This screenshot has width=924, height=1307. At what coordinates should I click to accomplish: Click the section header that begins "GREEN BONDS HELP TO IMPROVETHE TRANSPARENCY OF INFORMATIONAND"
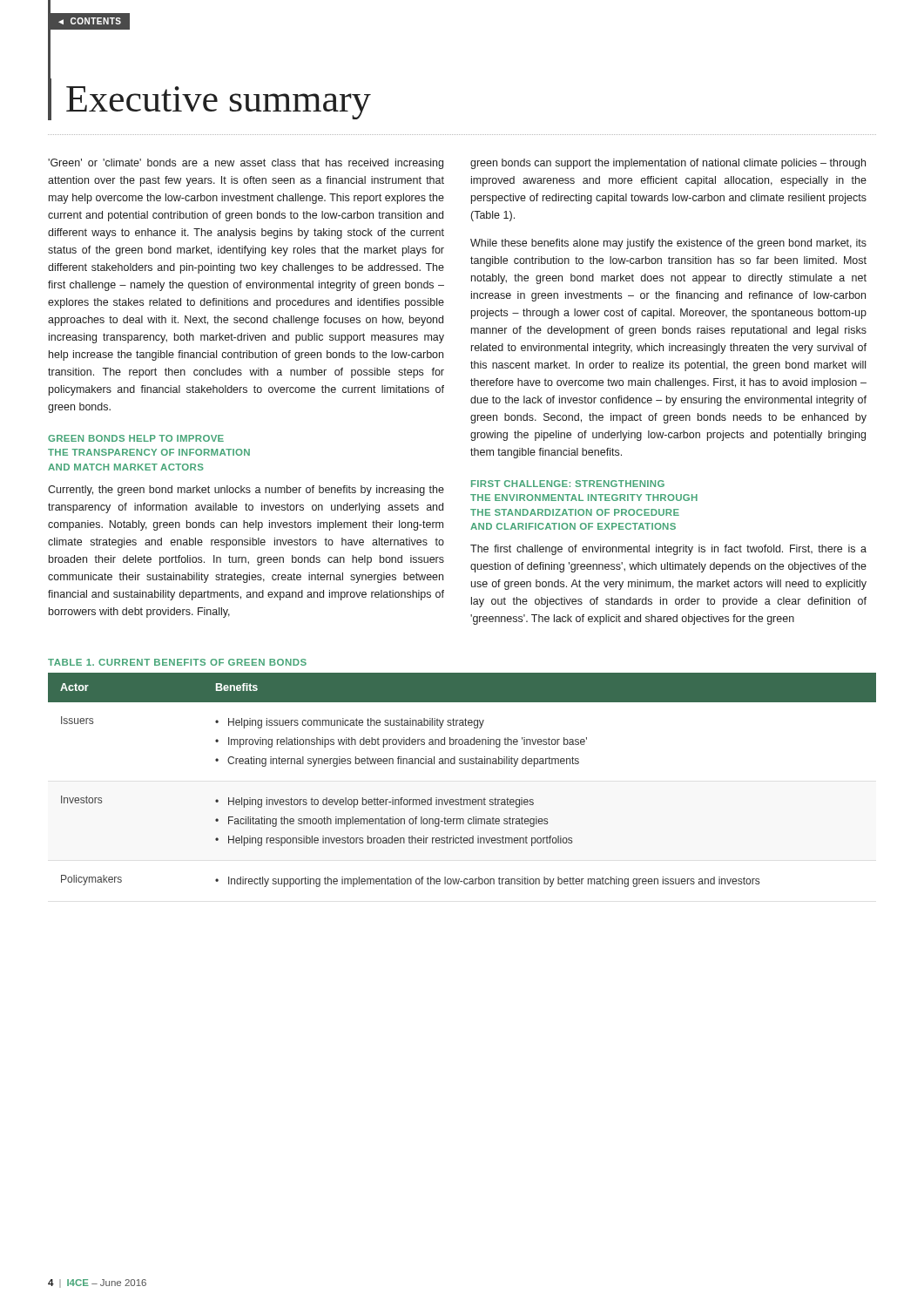(149, 453)
